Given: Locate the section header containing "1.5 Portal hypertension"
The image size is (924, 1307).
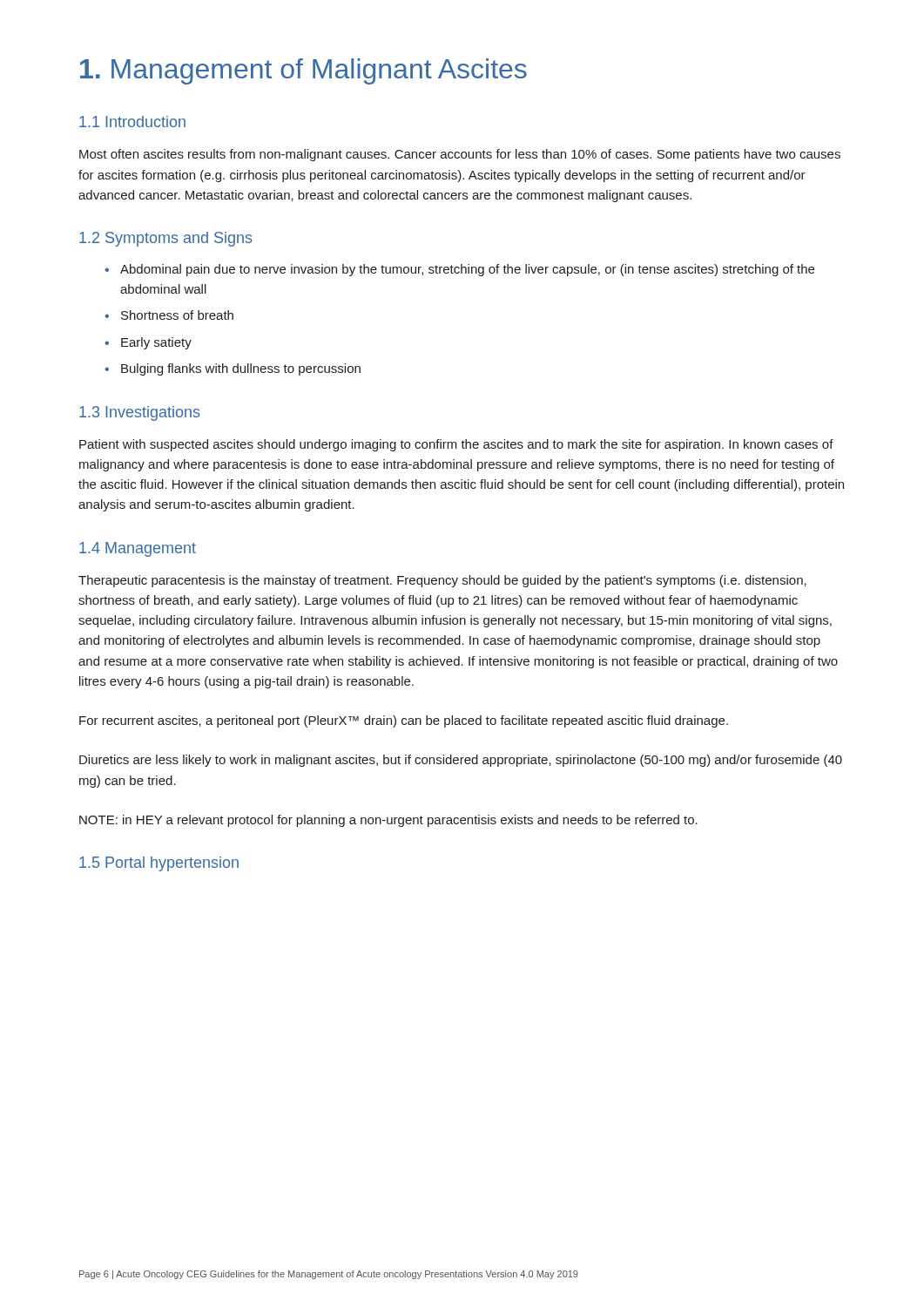Looking at the screenshot, I should (x=159, y=864).
